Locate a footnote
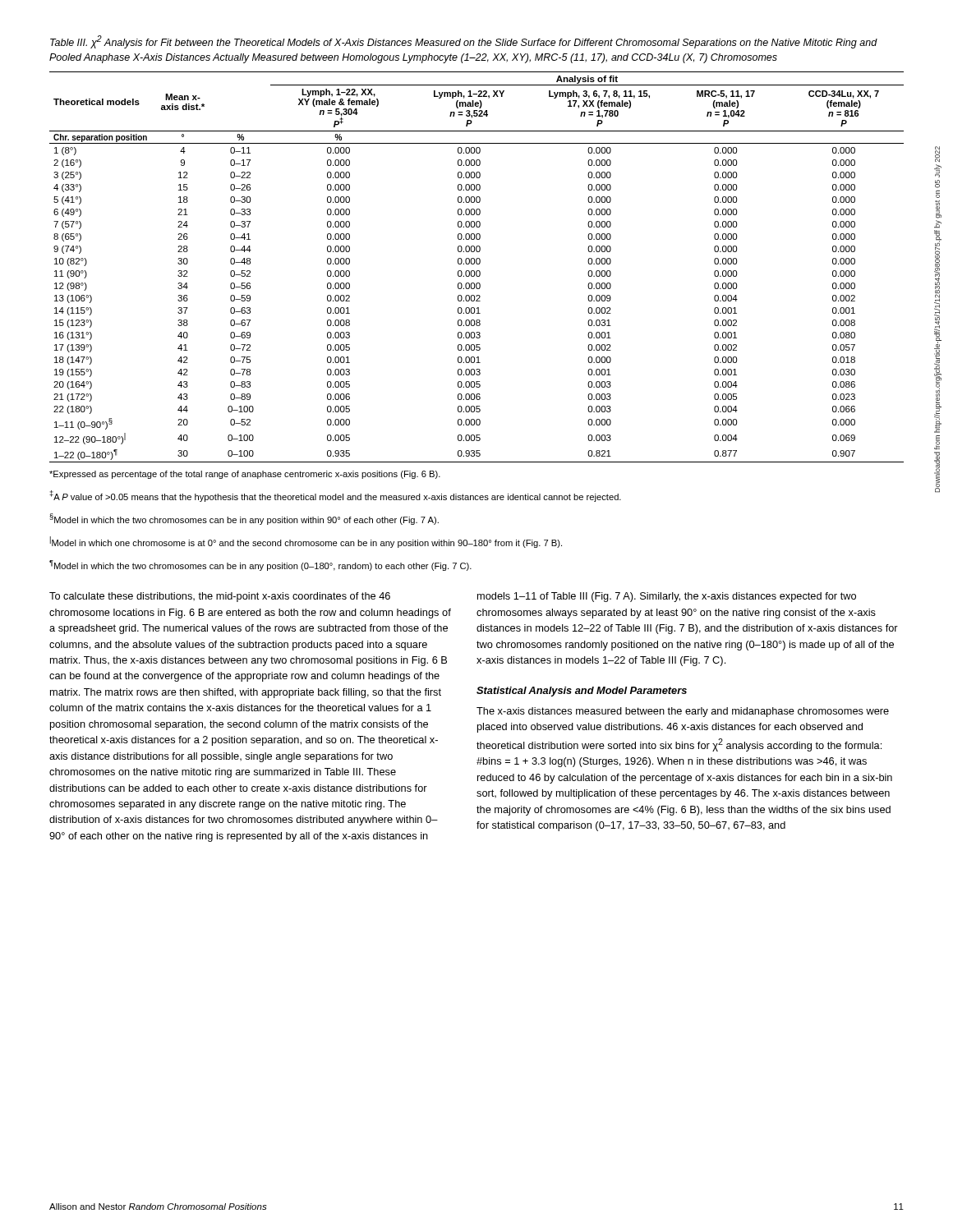 [x=476, y=520]
